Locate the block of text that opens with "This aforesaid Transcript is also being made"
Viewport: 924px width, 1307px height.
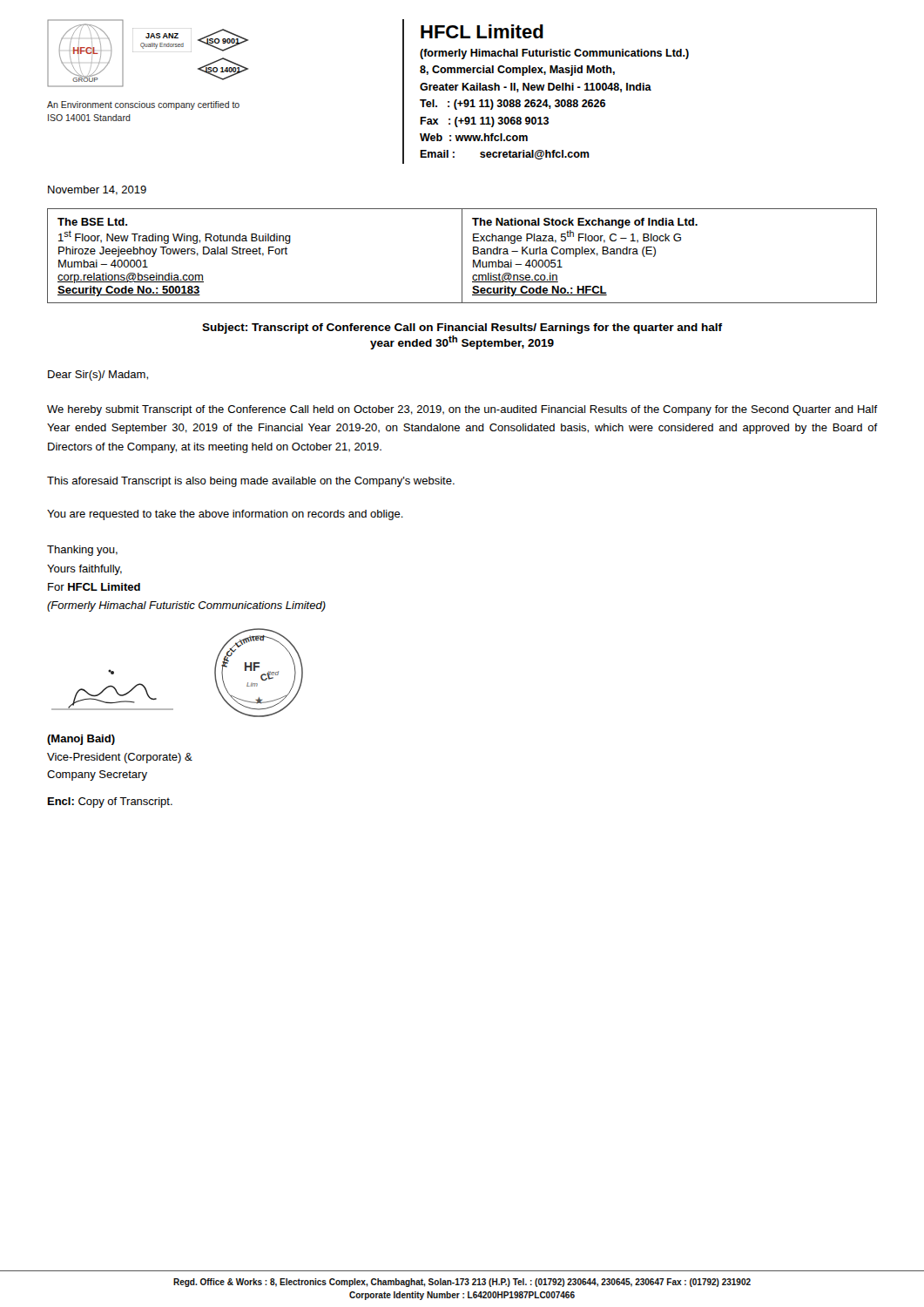tap(251, 481)
